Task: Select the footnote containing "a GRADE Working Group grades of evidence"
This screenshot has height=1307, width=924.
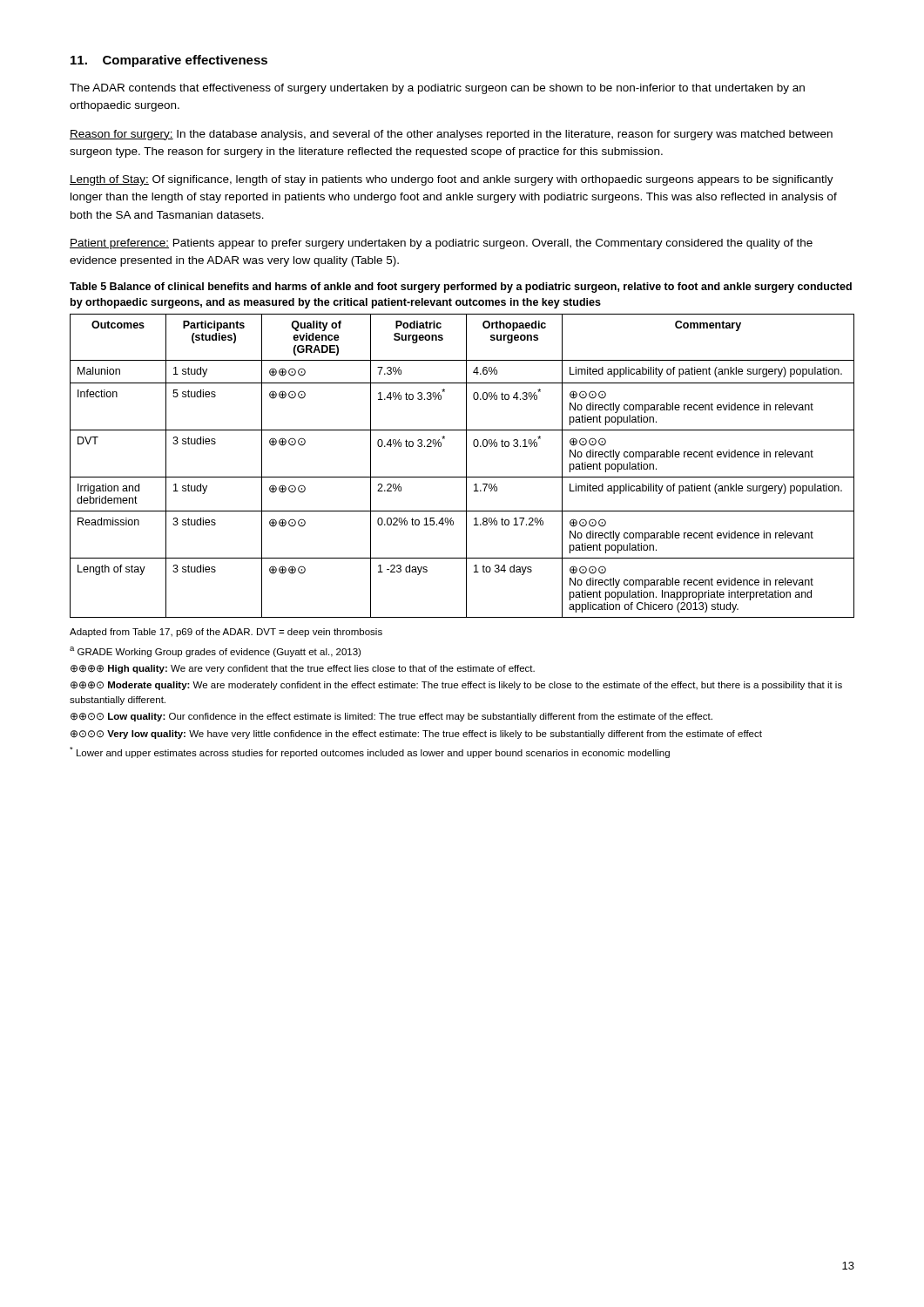Action: coord(216,650)
